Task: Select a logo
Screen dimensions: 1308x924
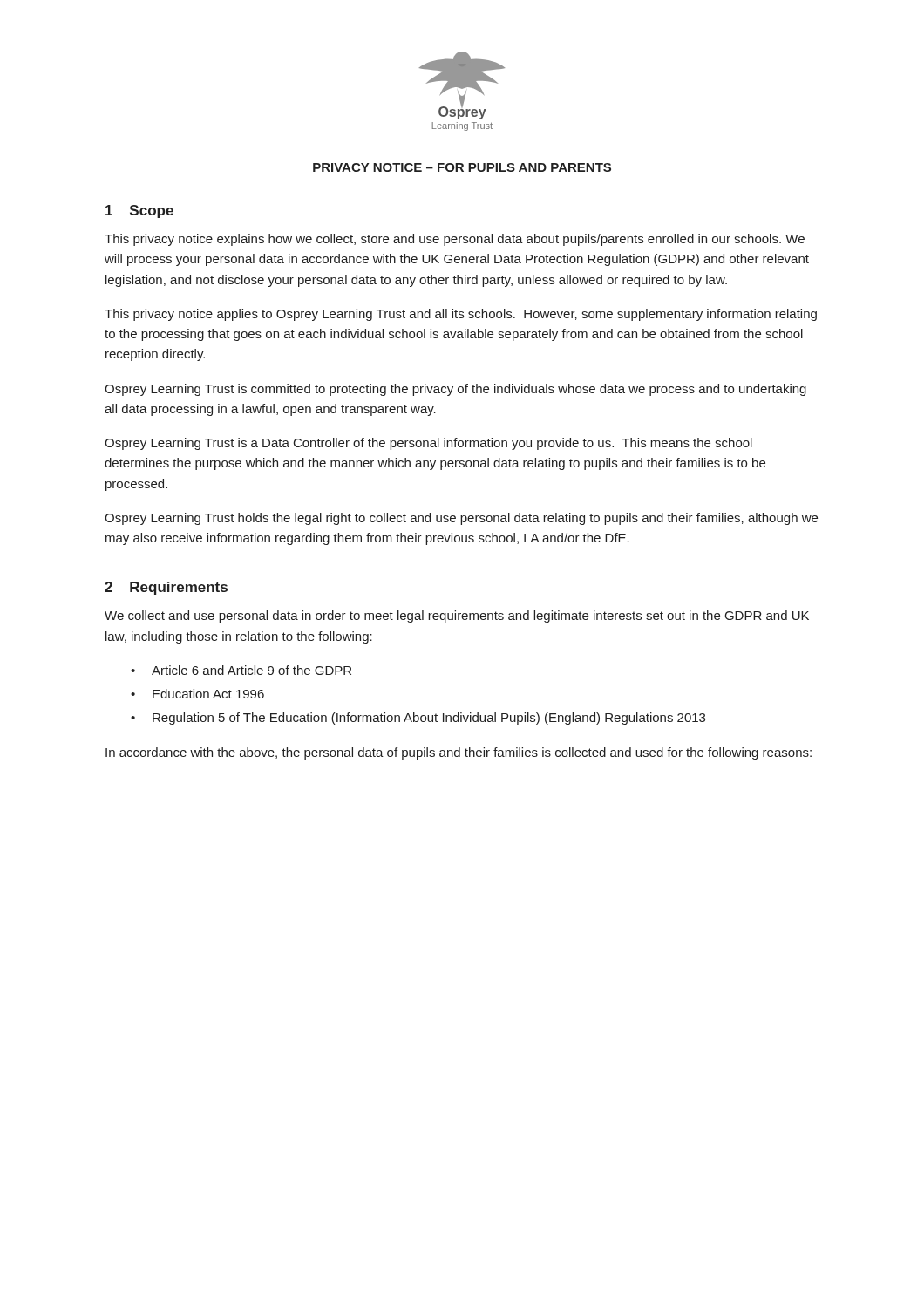Action: tap(462, 93)
